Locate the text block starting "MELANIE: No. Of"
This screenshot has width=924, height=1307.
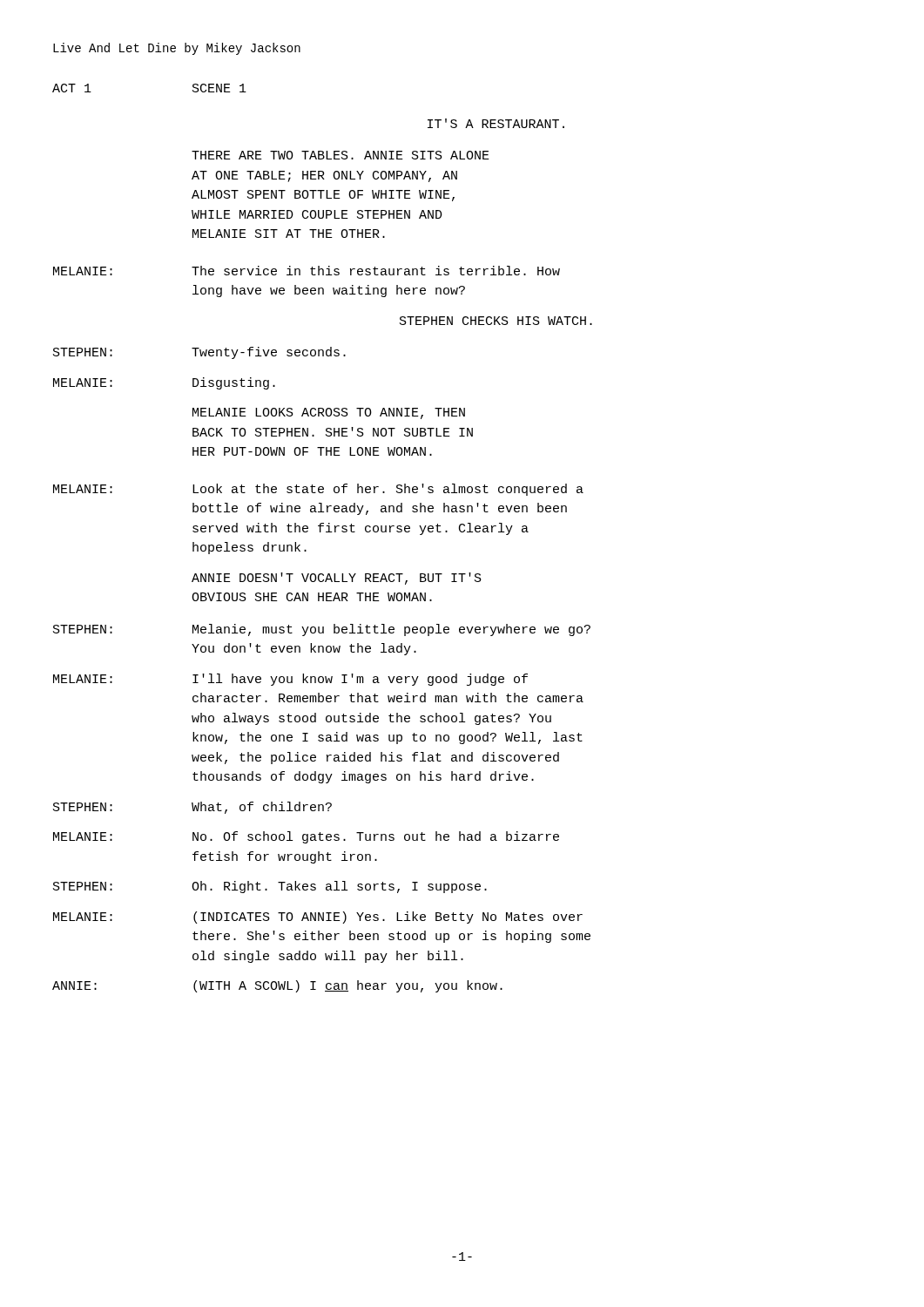pyautogui.click(x=462, y=848)
